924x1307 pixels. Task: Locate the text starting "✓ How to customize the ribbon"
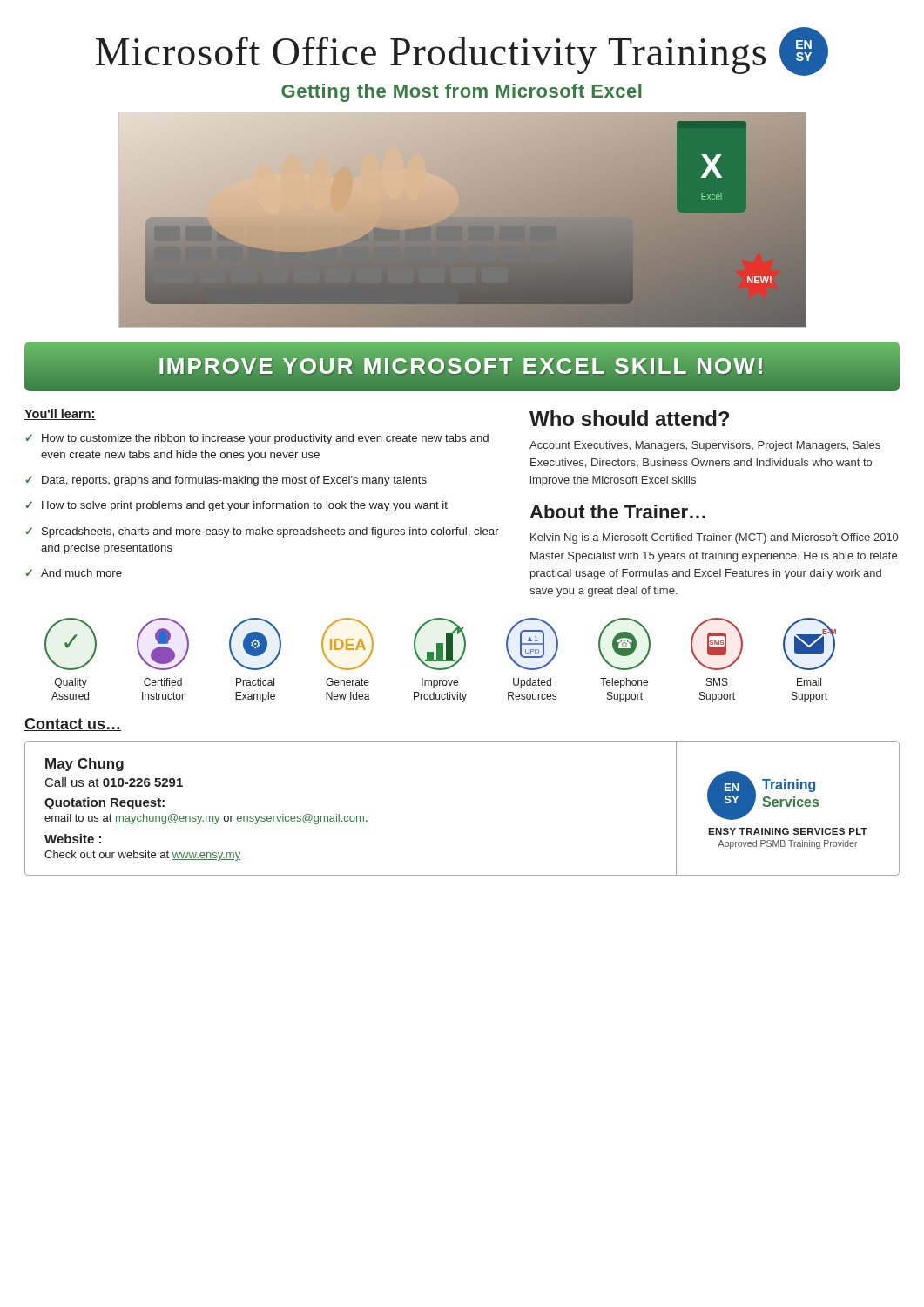[264, 446]
